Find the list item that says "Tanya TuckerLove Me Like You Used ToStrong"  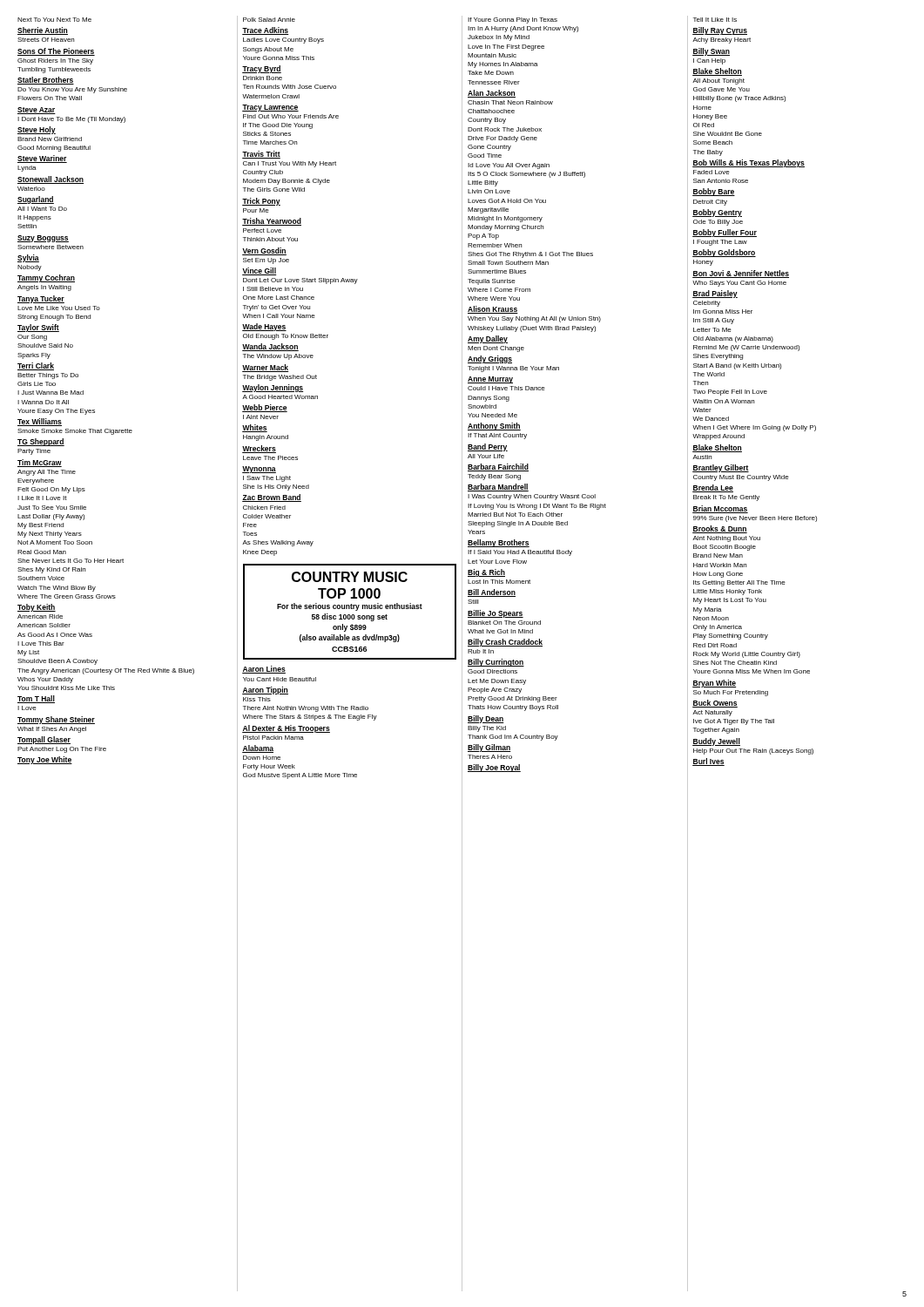(x=41, y=299)
